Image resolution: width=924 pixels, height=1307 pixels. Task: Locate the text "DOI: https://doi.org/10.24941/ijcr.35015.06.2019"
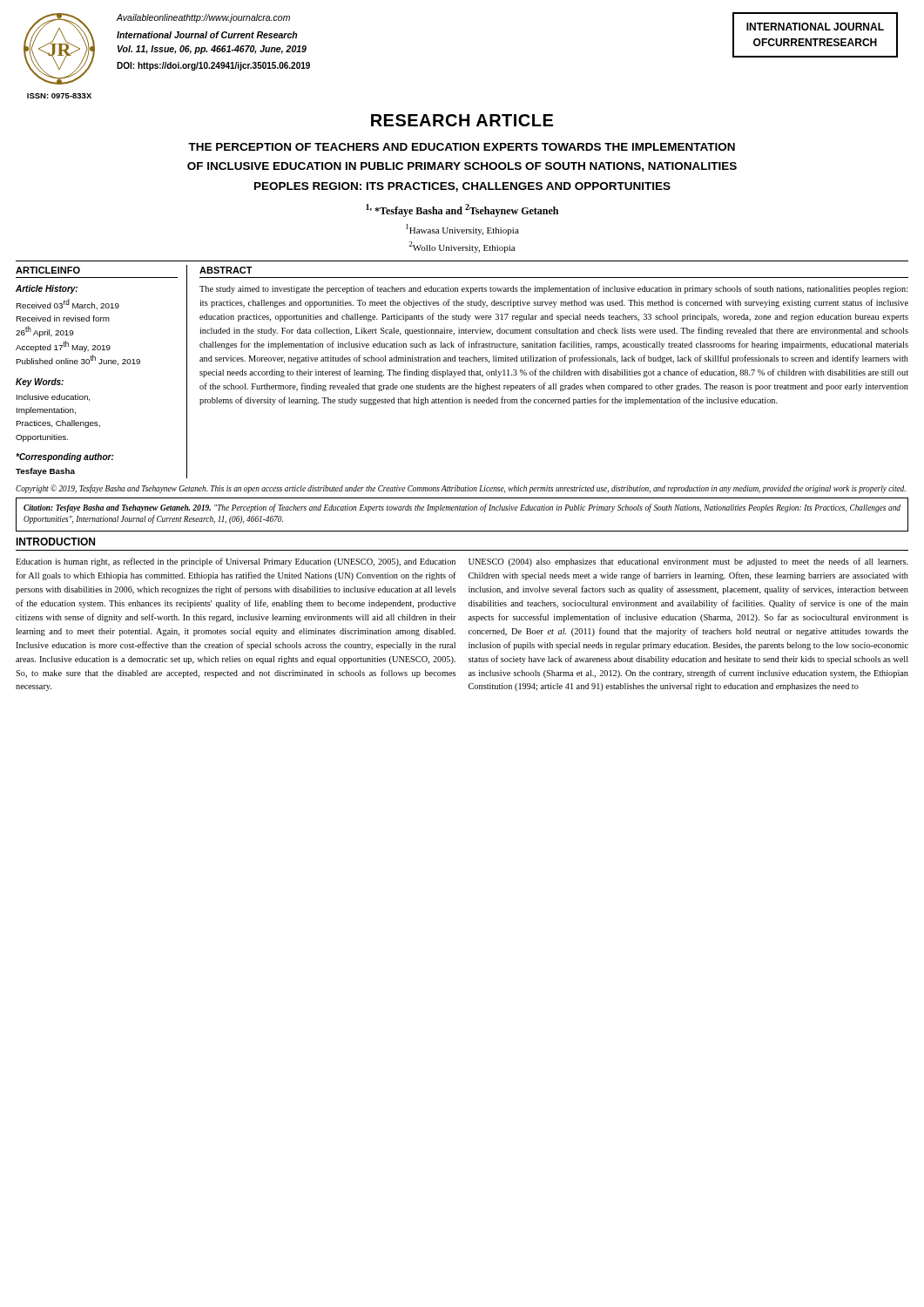click(214, 65)
